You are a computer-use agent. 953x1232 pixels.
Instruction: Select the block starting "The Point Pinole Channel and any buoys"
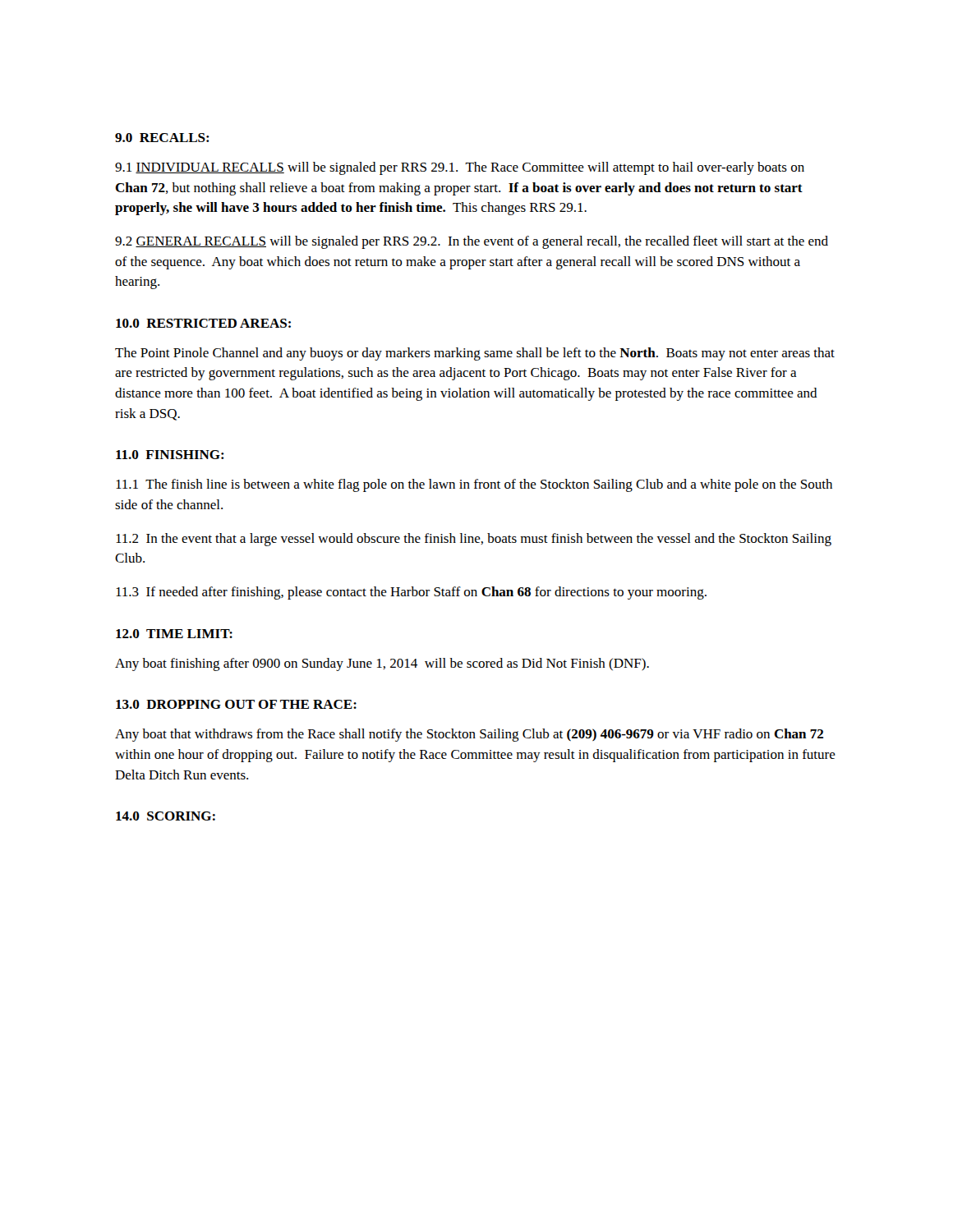tap(475, 383)
